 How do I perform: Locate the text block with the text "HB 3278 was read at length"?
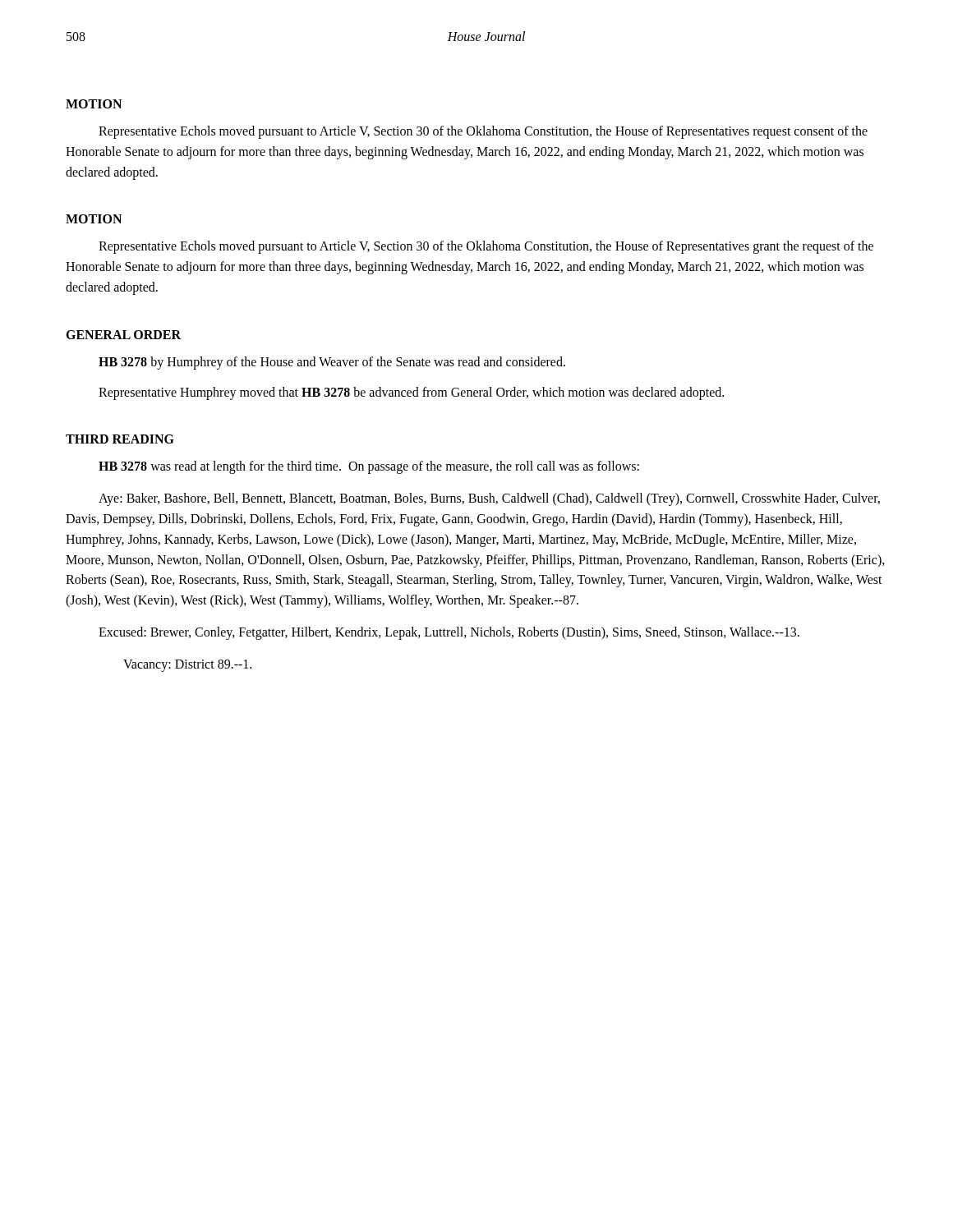[476, 467]
